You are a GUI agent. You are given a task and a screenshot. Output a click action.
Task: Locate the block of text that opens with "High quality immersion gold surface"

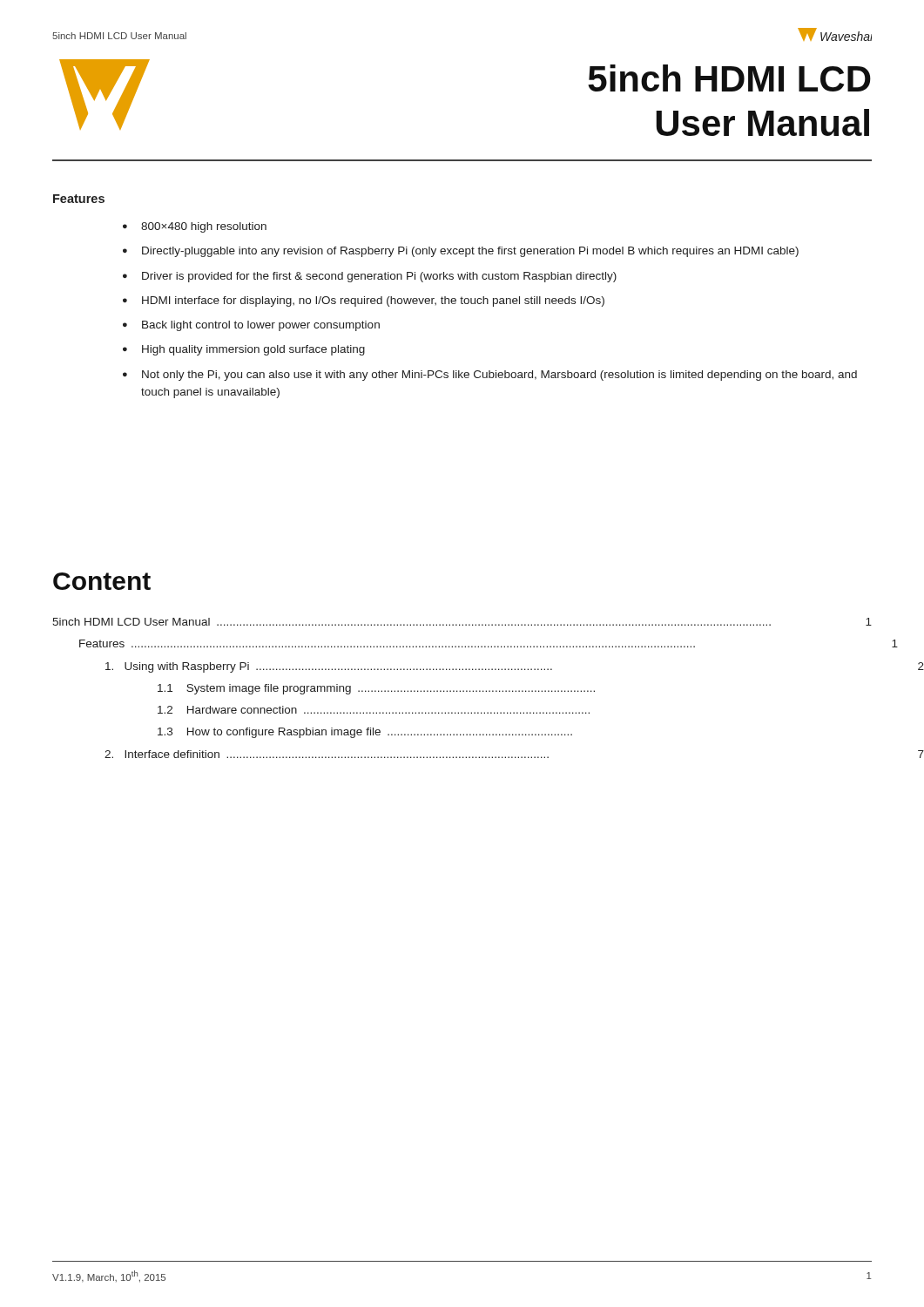coord(253,349)
